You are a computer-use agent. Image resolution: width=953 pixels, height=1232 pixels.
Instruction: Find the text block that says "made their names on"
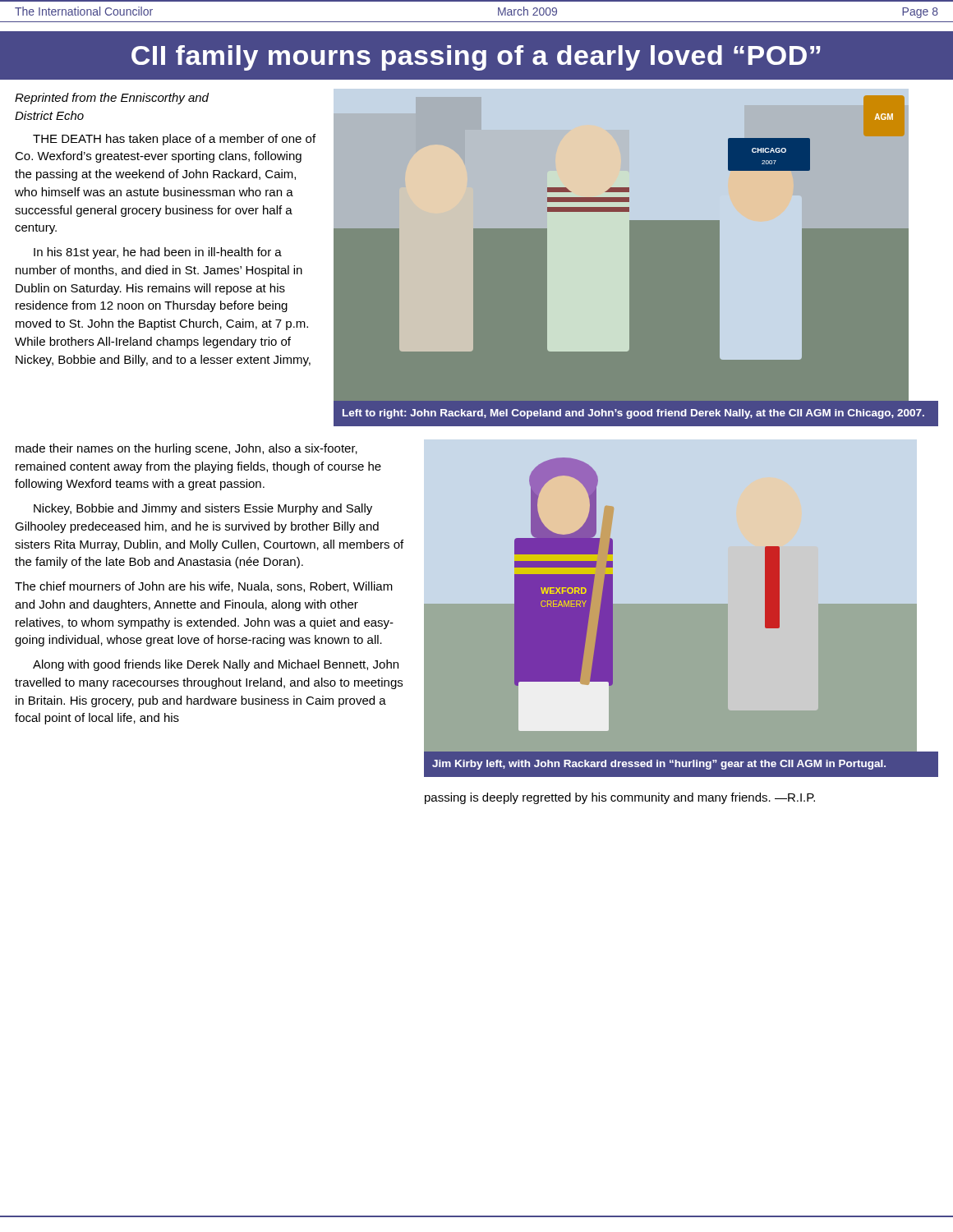coord(212,583)
